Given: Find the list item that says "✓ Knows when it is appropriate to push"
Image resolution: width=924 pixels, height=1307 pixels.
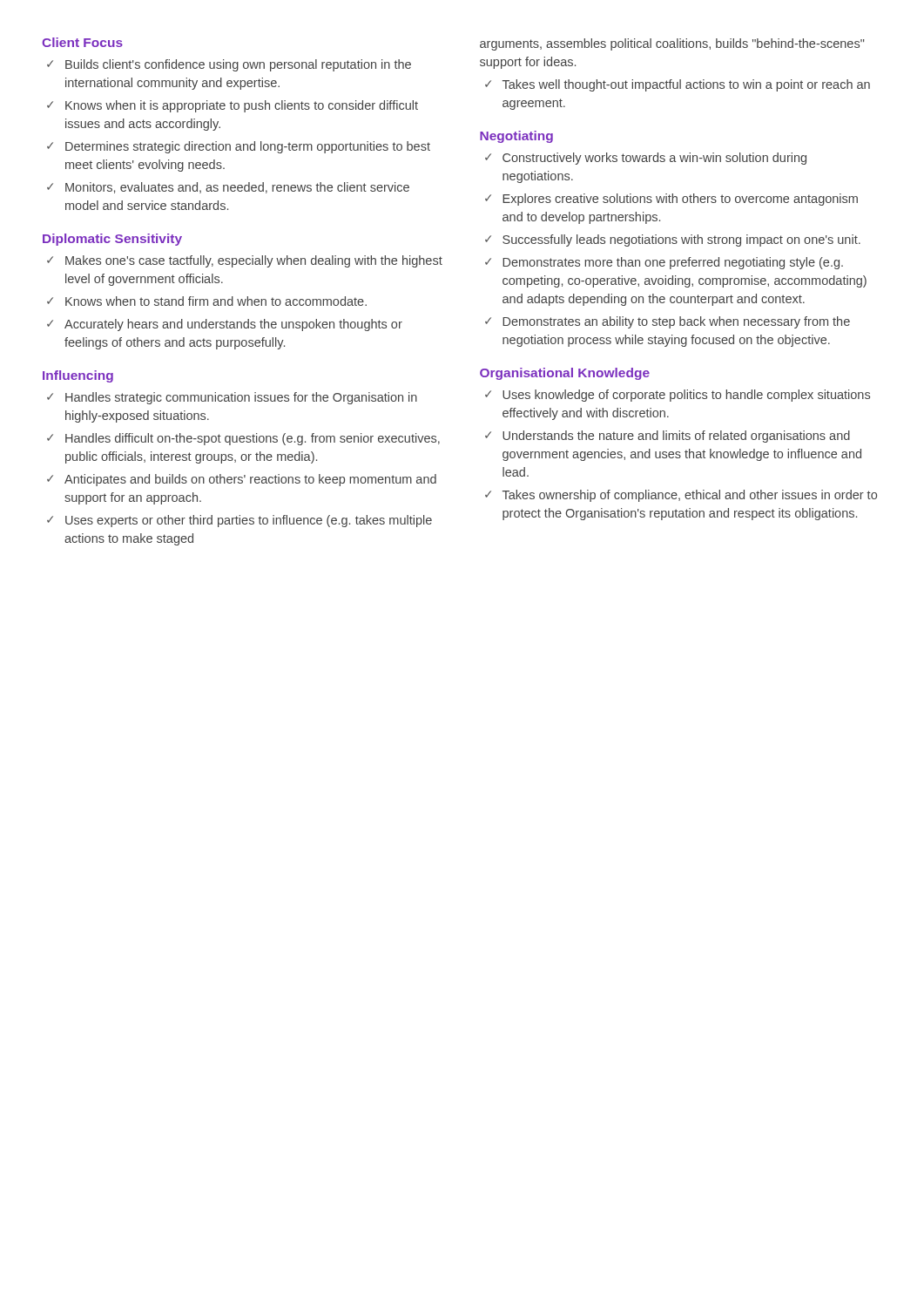Looking at the screenshot, I should [x=245, y=115].
